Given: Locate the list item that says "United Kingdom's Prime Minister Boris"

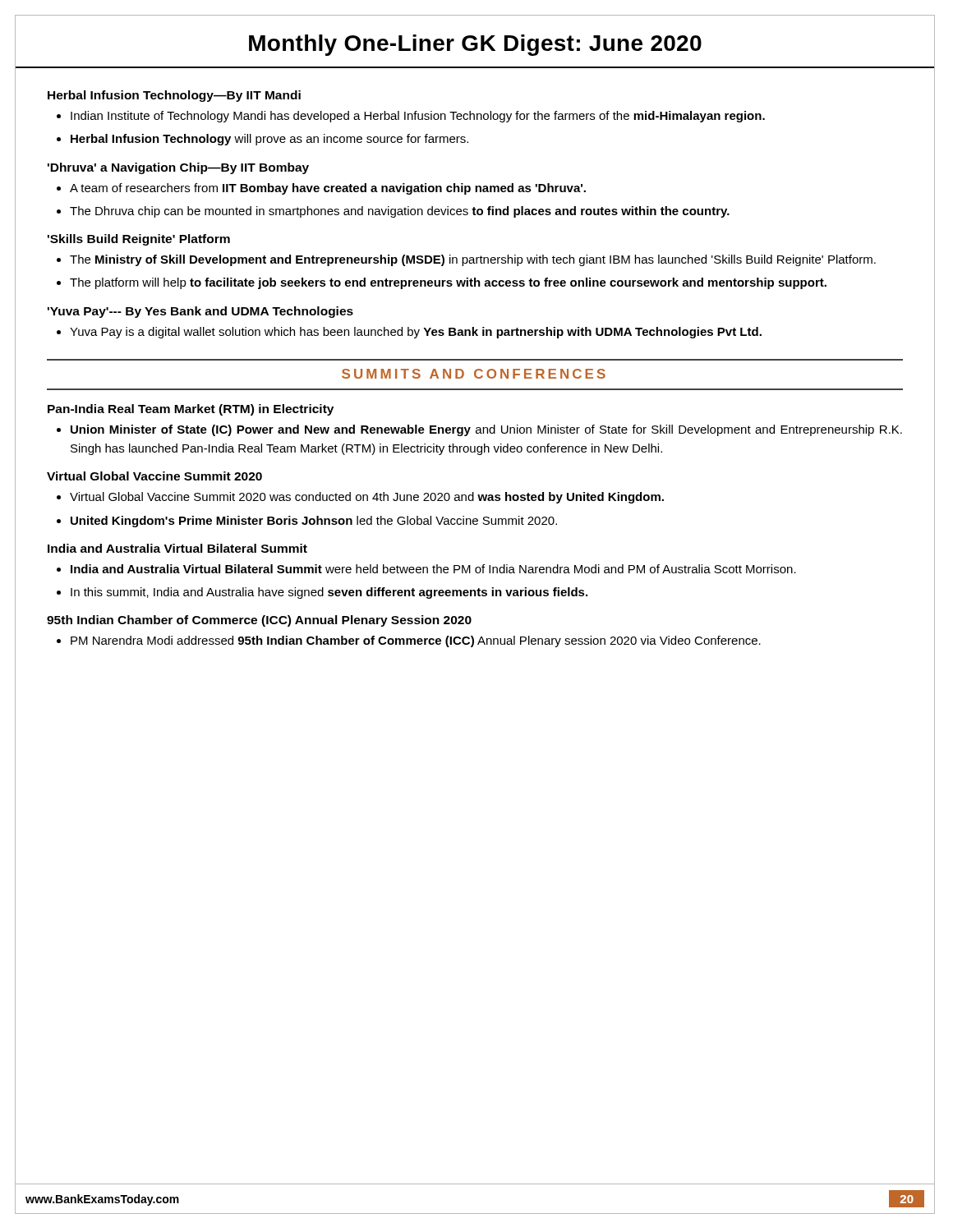Looking at the screenshot, I should 314,520.
